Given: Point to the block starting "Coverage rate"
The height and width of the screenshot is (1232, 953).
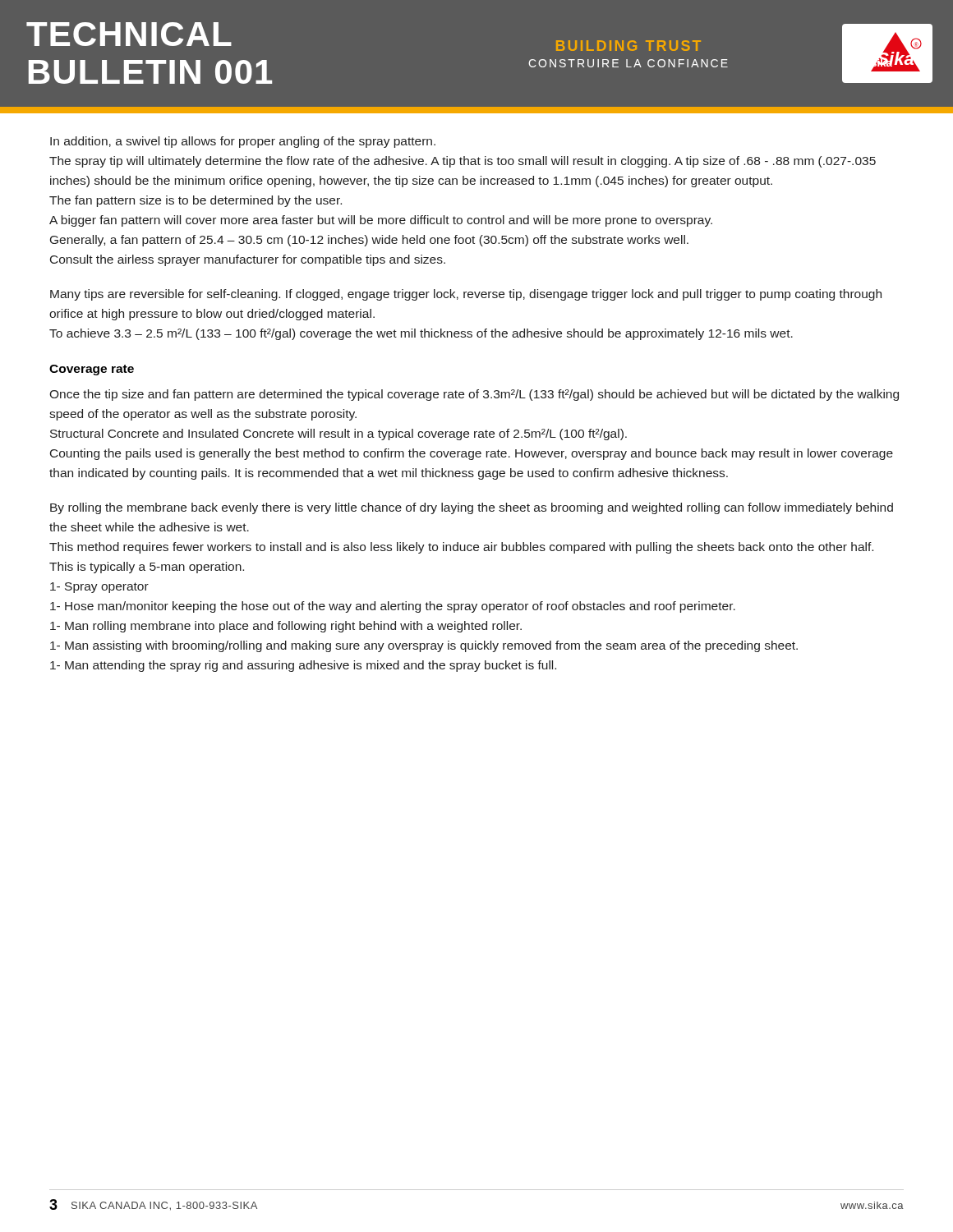Looking at the screenshot, I should 92,368.
